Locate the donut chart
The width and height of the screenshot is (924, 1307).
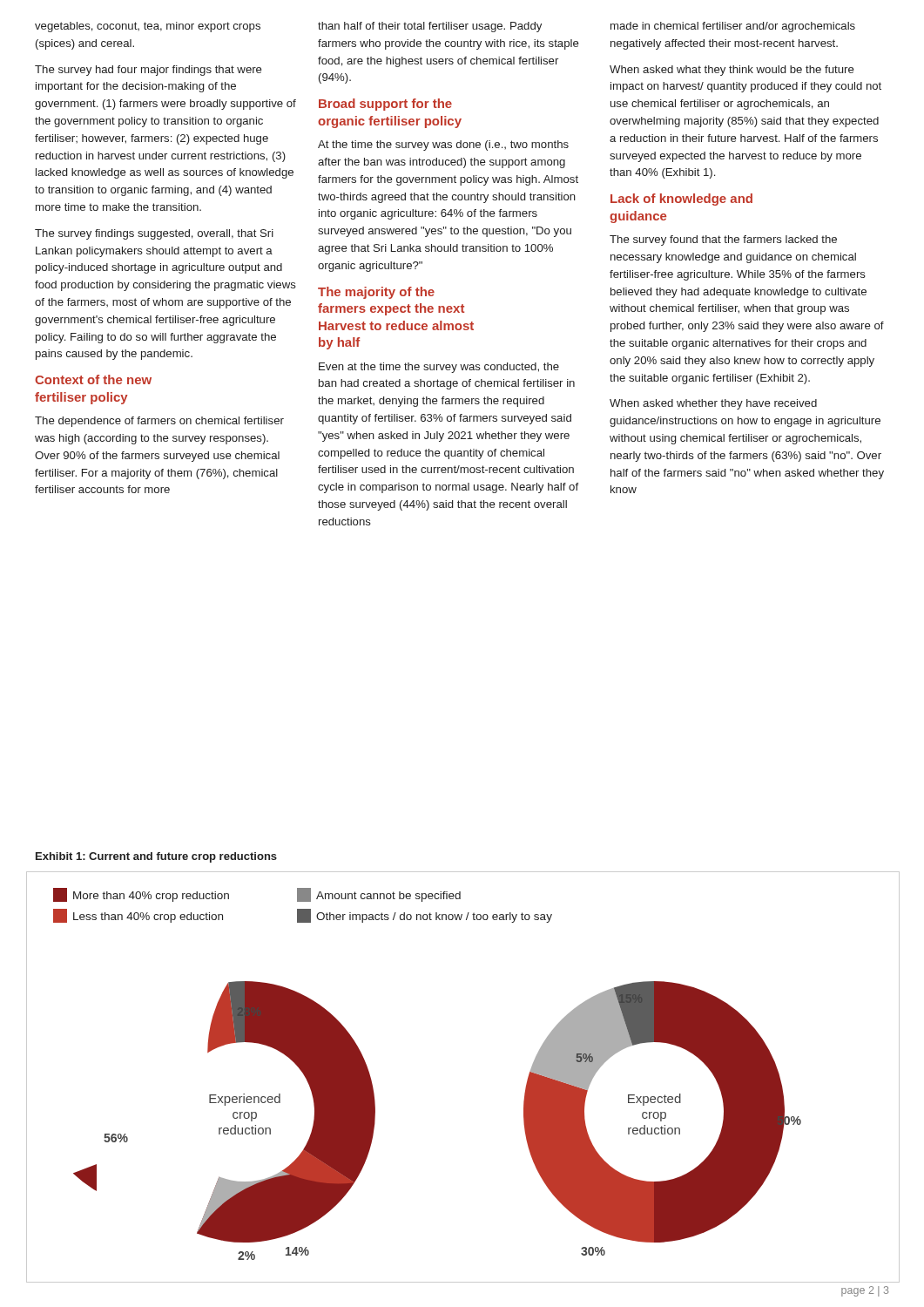(463, 1077)
